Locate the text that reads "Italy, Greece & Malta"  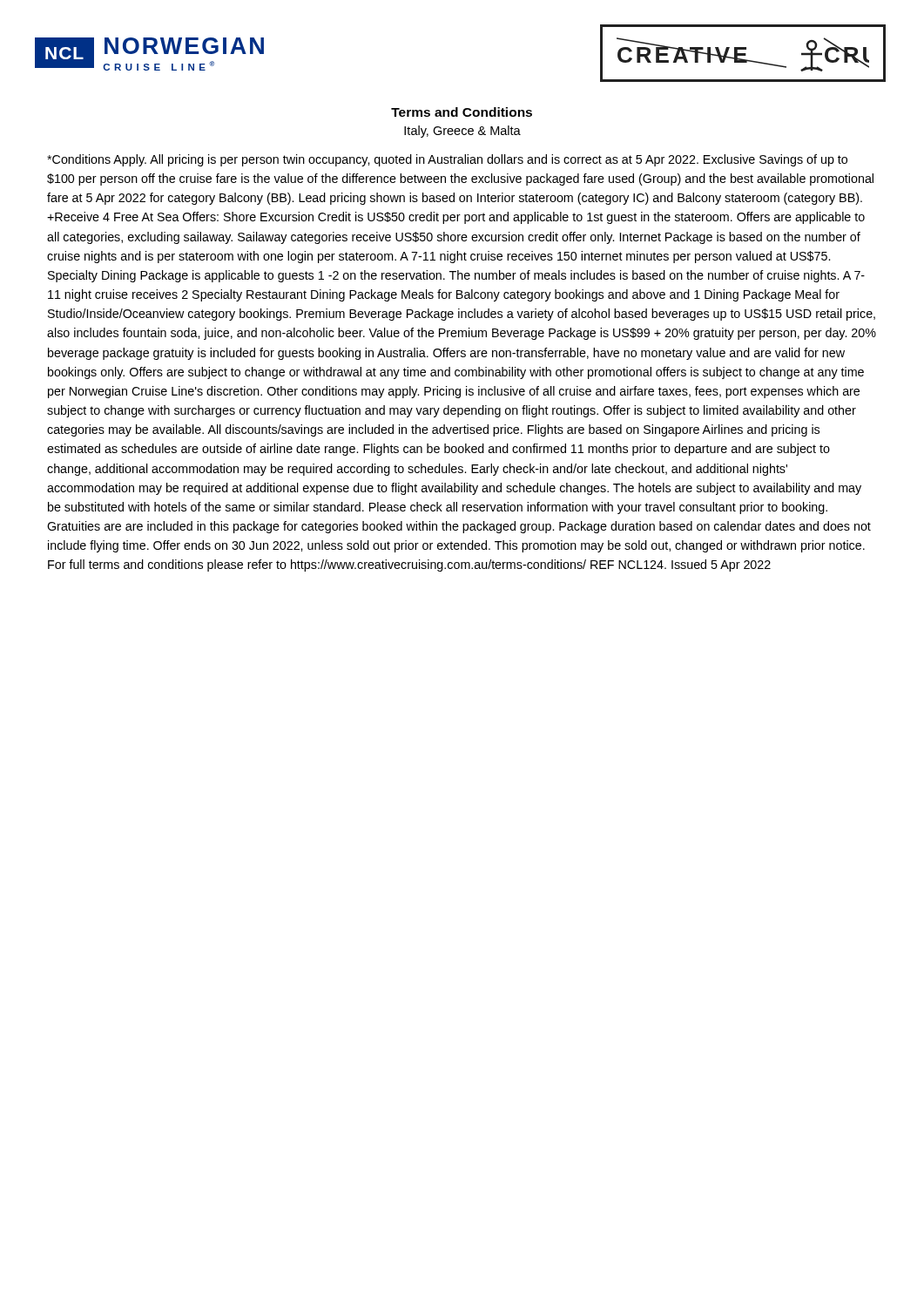462,131
